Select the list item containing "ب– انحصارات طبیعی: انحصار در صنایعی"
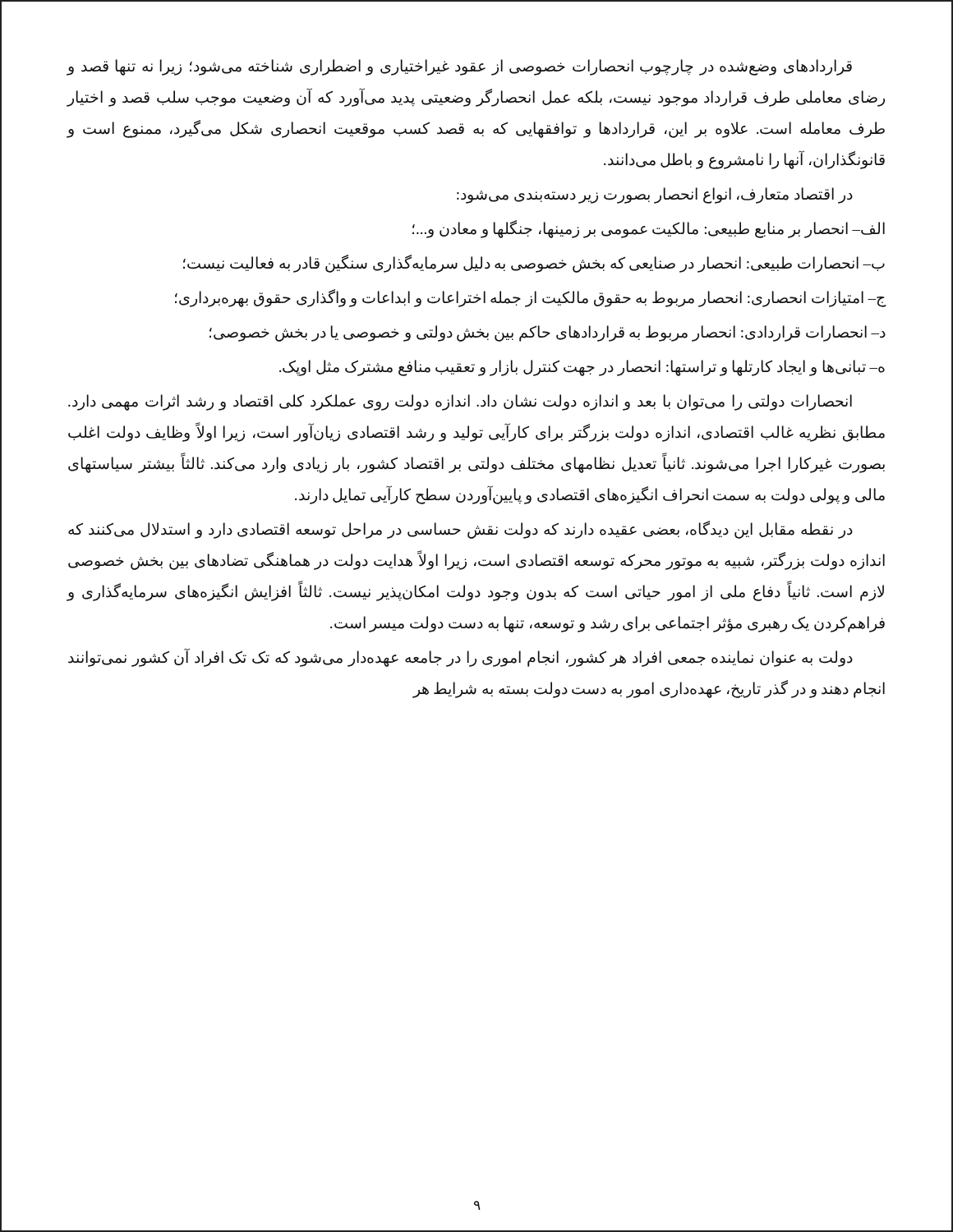This screenshot has width=953, height=1232. (476, 264)
